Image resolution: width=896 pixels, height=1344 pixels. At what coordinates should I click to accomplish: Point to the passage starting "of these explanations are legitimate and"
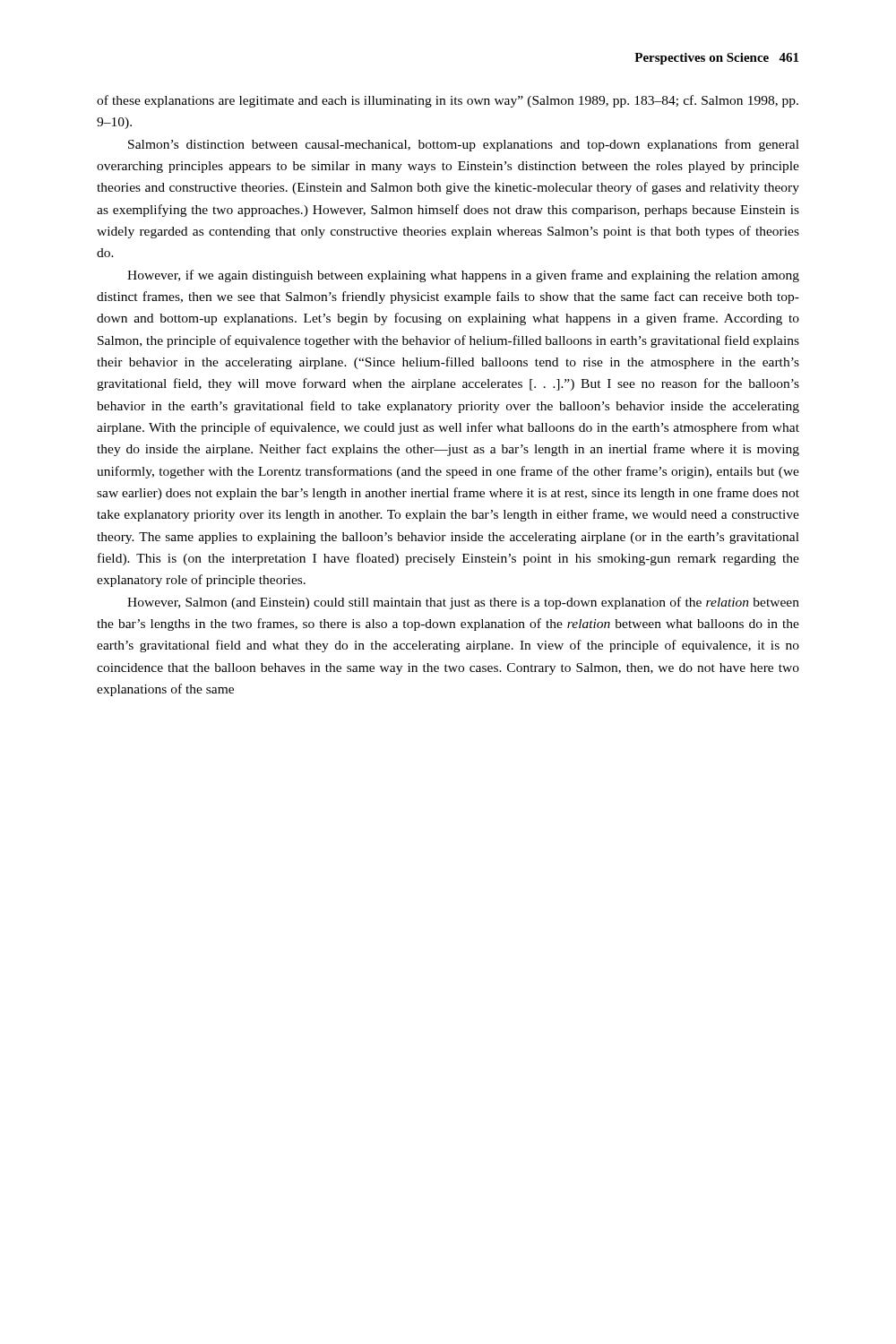coord(448,395)
